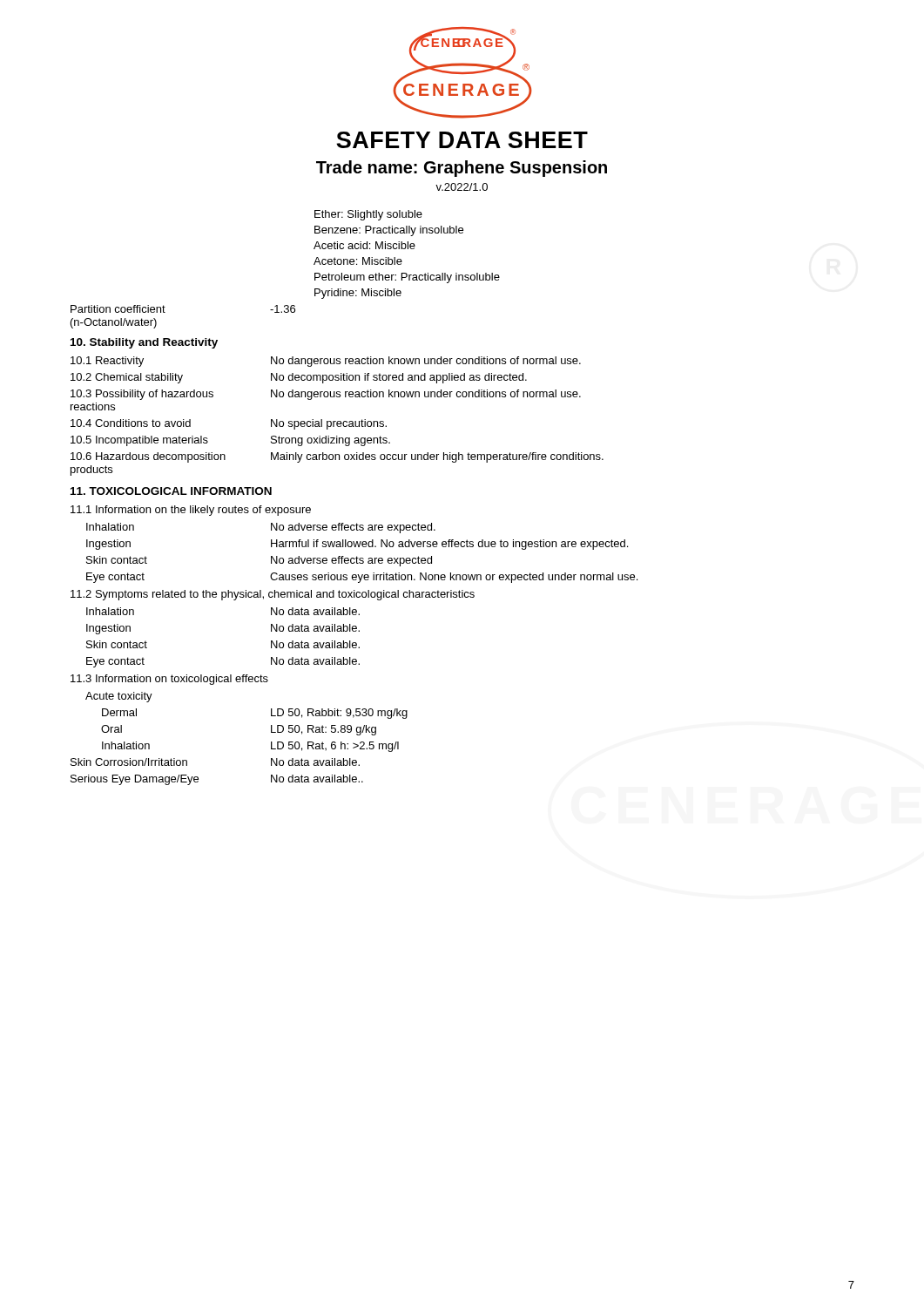Find the text starting "SAFETY DATA SHEET"

click(x=462, y=140)
